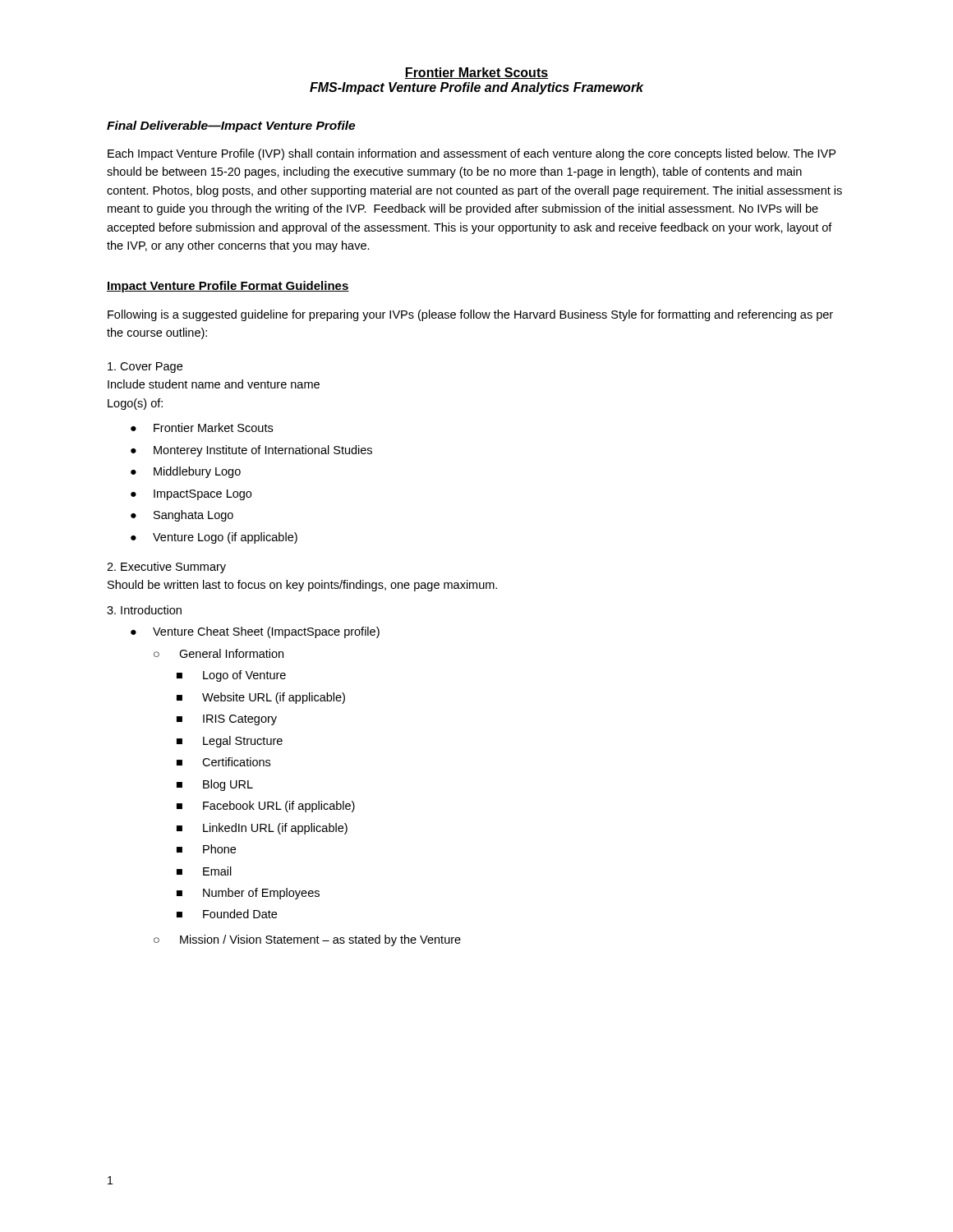
Task: Find the block starting "2. Executive Summary Should be written last"
Action: tap(302, 576)
